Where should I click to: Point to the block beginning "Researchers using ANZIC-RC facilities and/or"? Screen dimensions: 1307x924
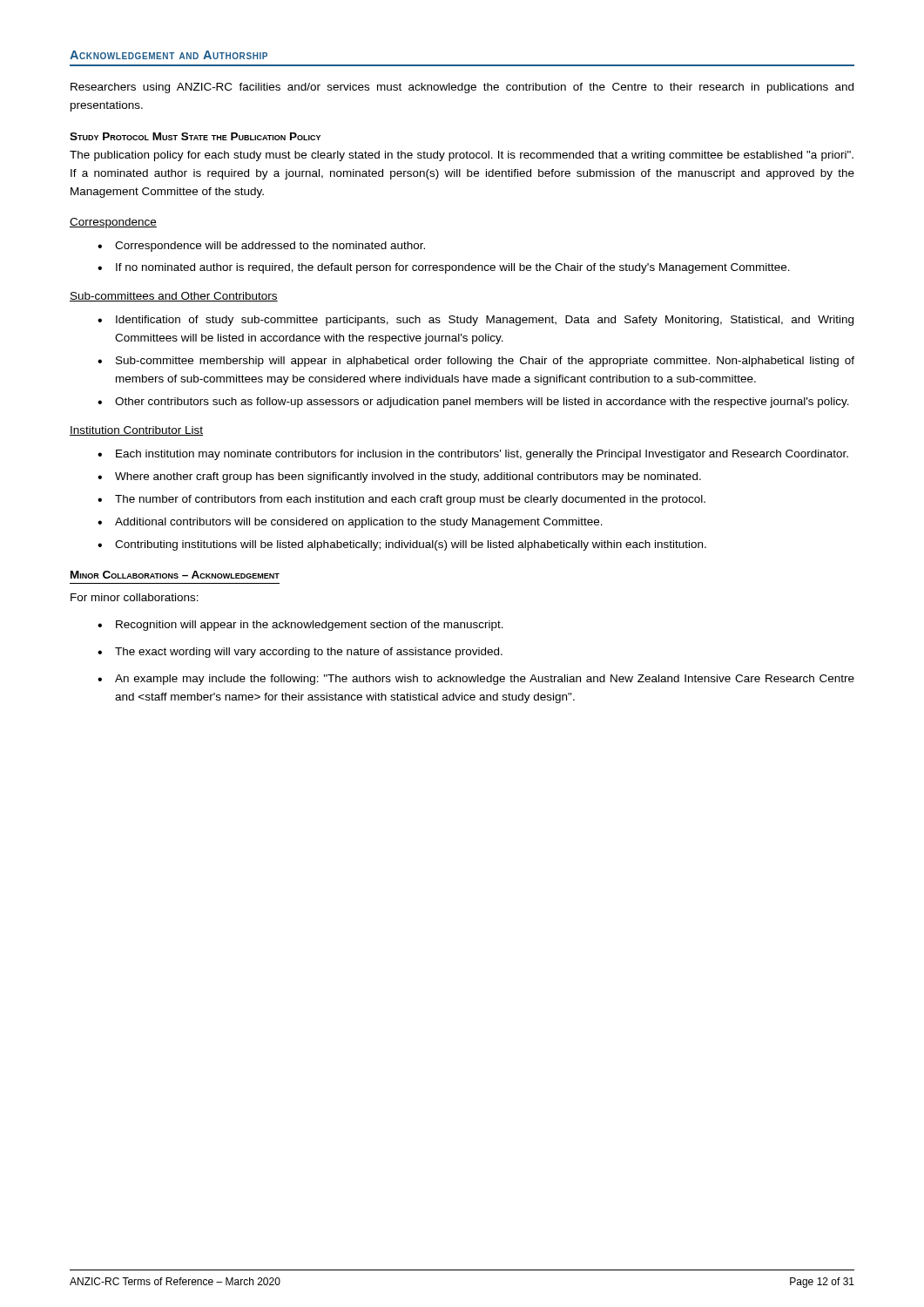point(462,96)
